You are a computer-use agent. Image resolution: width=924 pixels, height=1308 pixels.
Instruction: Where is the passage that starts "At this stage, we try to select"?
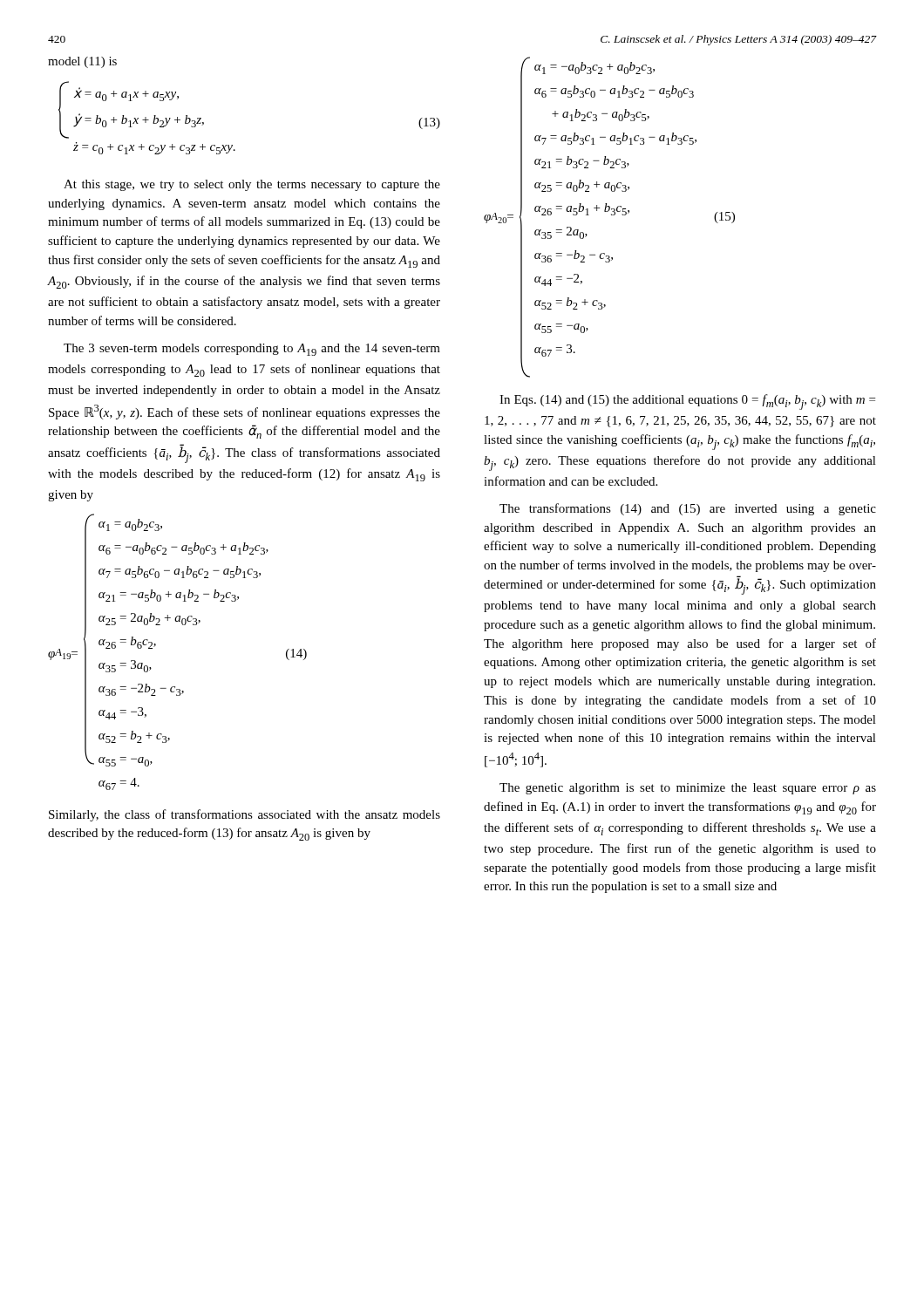coord(244,253)
